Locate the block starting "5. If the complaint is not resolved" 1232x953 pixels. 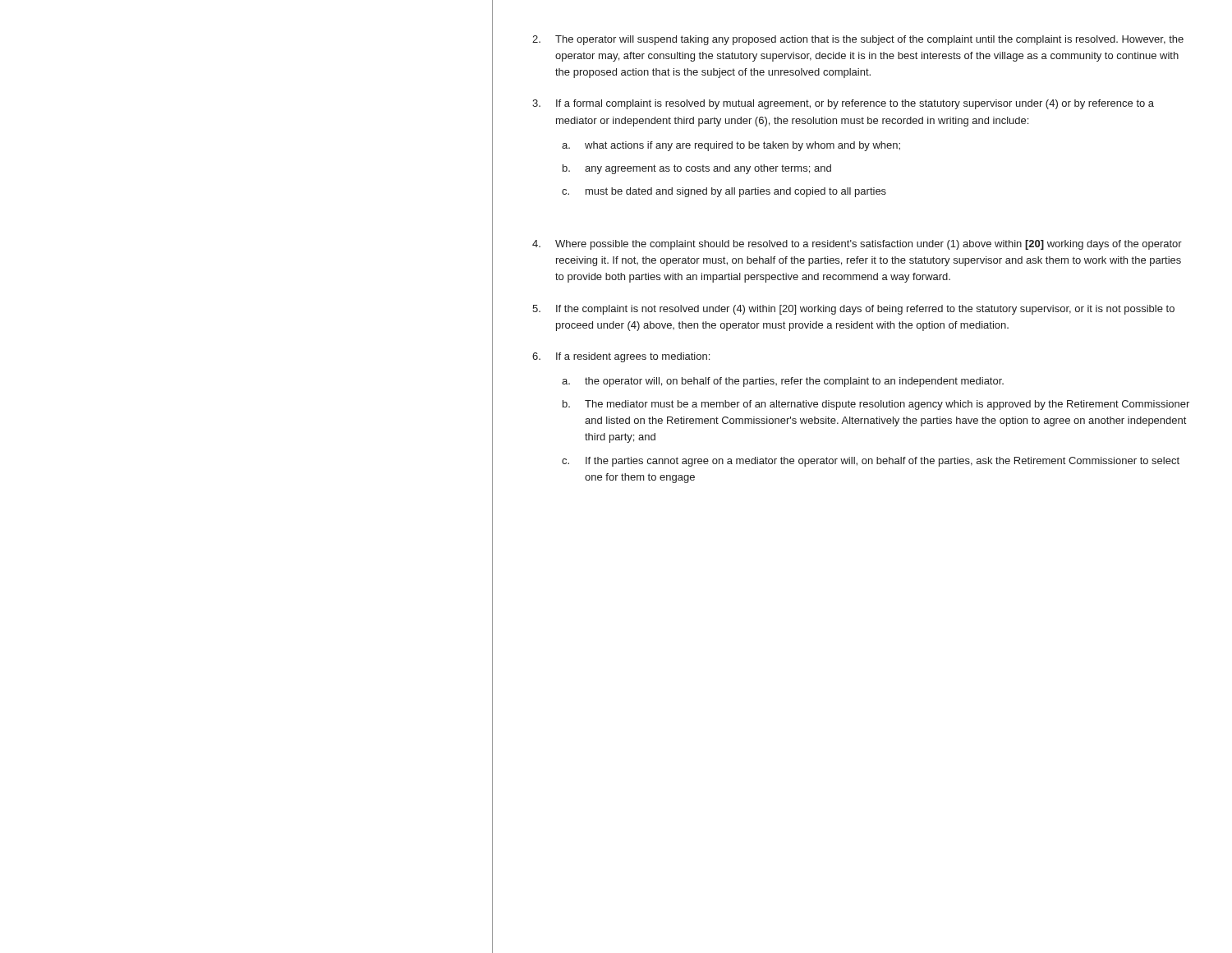[x=862, y=317]
